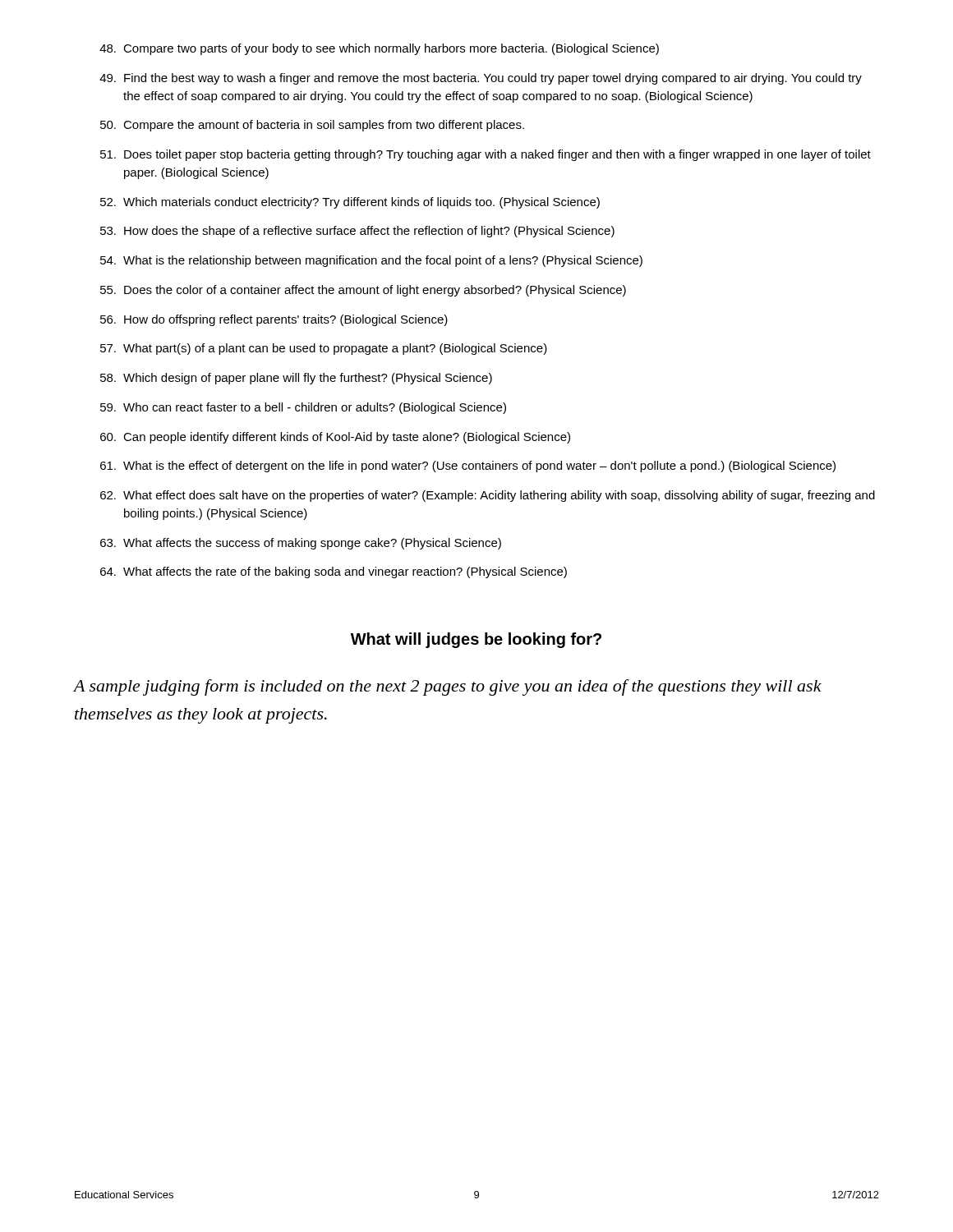The width and height of the screenshot is (953, 1232).
Task: Point to the block starting "62. What effect does salt have on the"
Action: 476,504
